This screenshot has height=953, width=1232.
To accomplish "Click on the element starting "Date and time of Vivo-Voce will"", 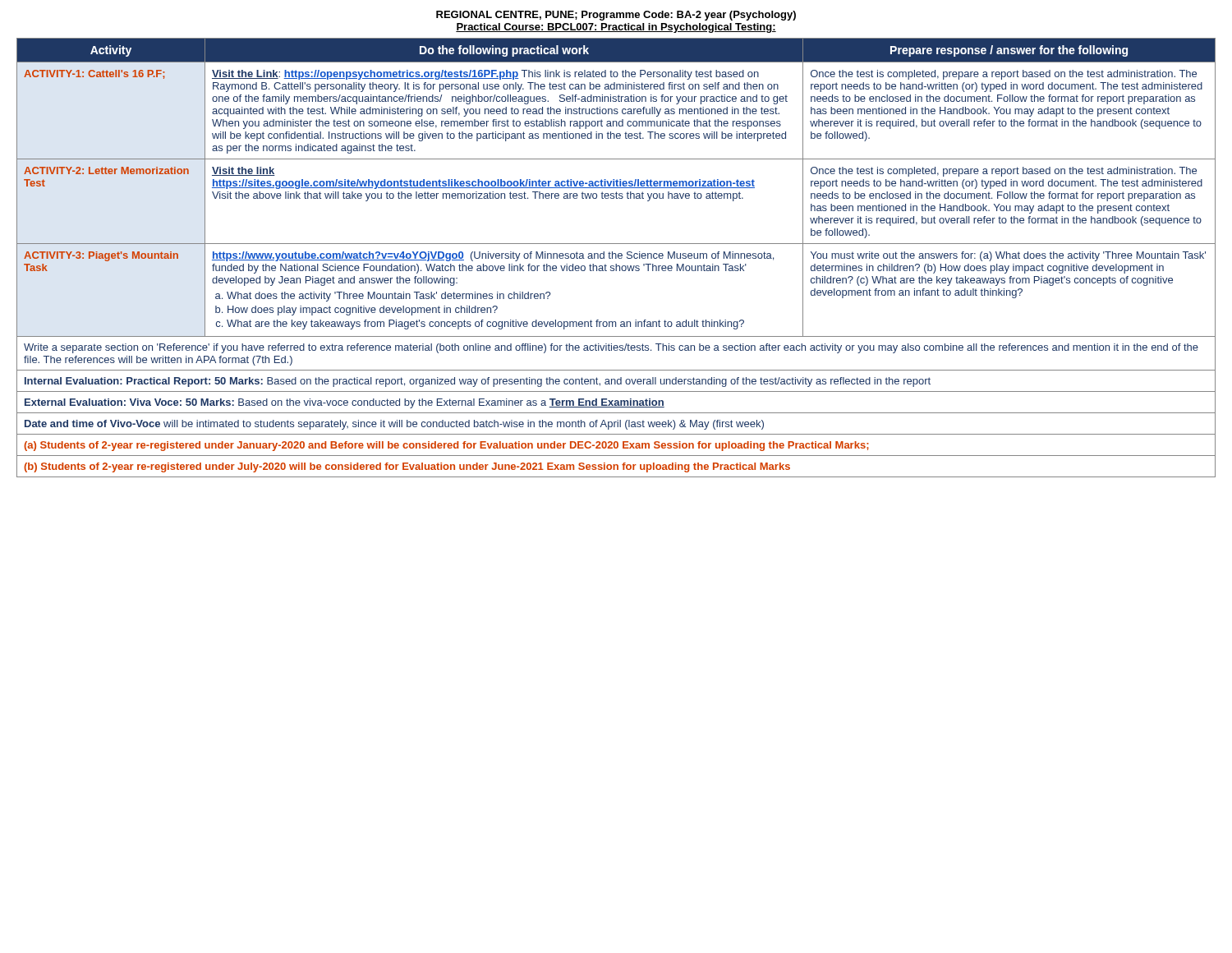I will 394,424.
